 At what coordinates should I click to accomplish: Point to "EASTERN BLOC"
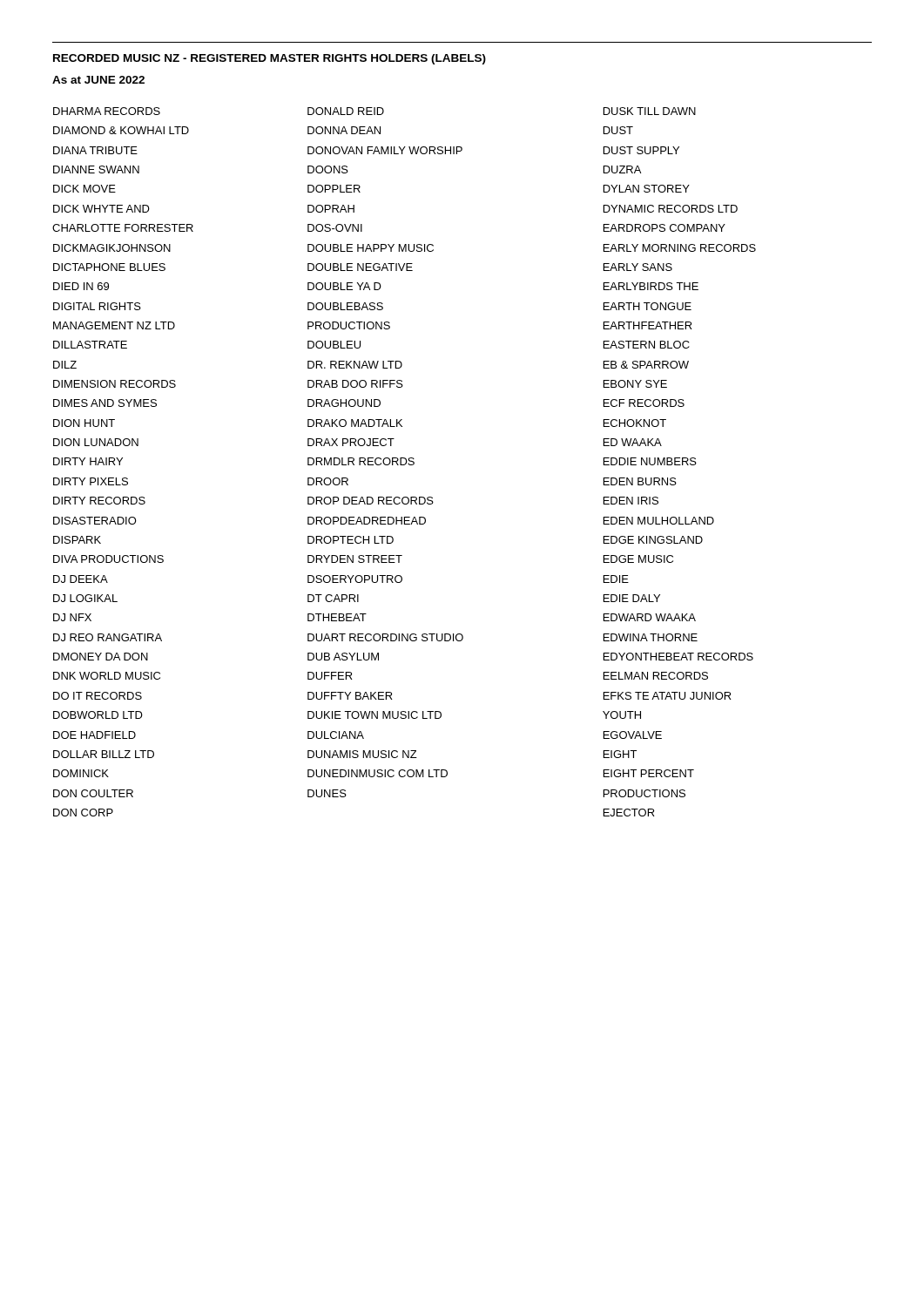point(646,345)
